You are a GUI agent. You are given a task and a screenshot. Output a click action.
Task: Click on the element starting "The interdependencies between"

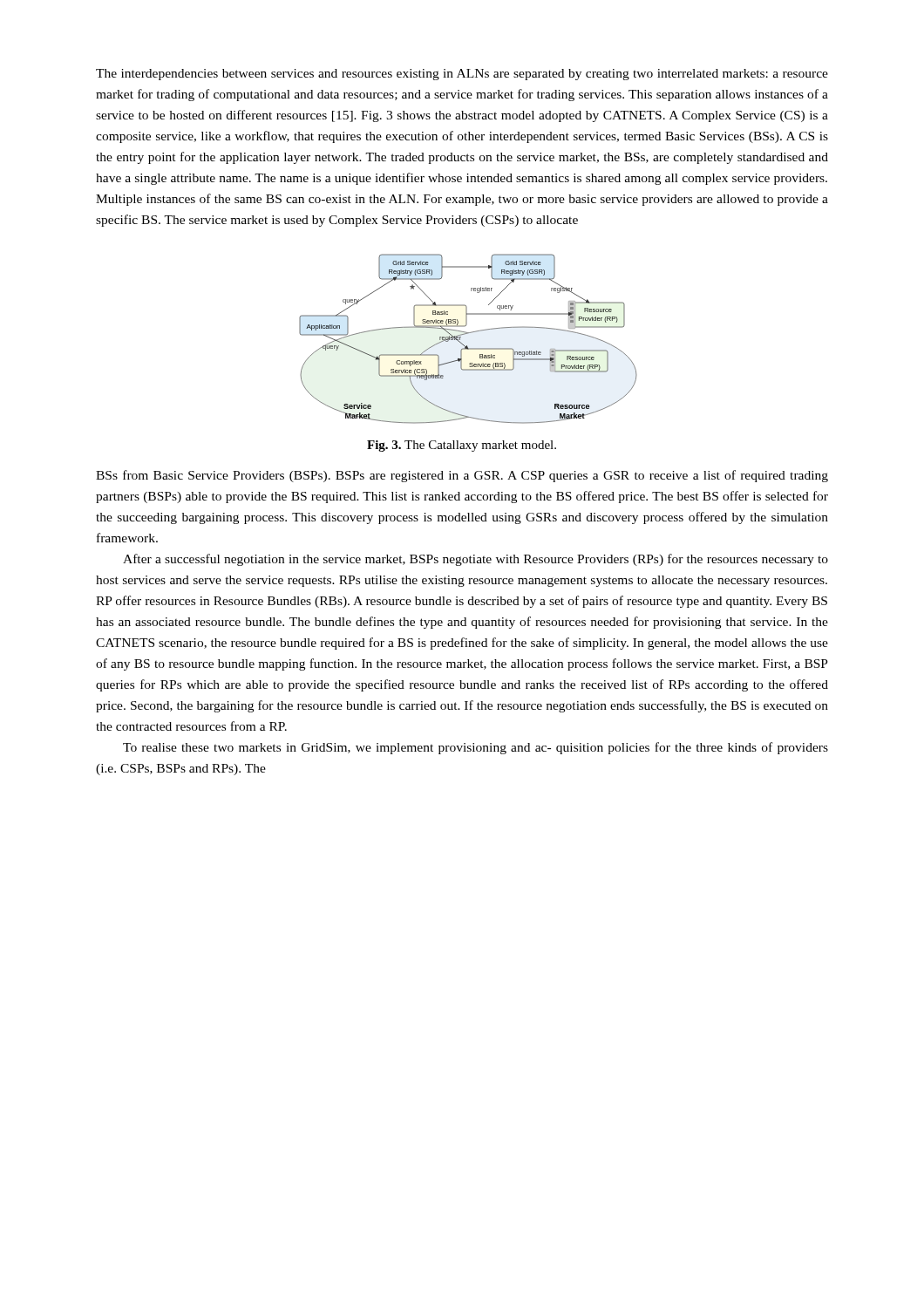point(462,147)
